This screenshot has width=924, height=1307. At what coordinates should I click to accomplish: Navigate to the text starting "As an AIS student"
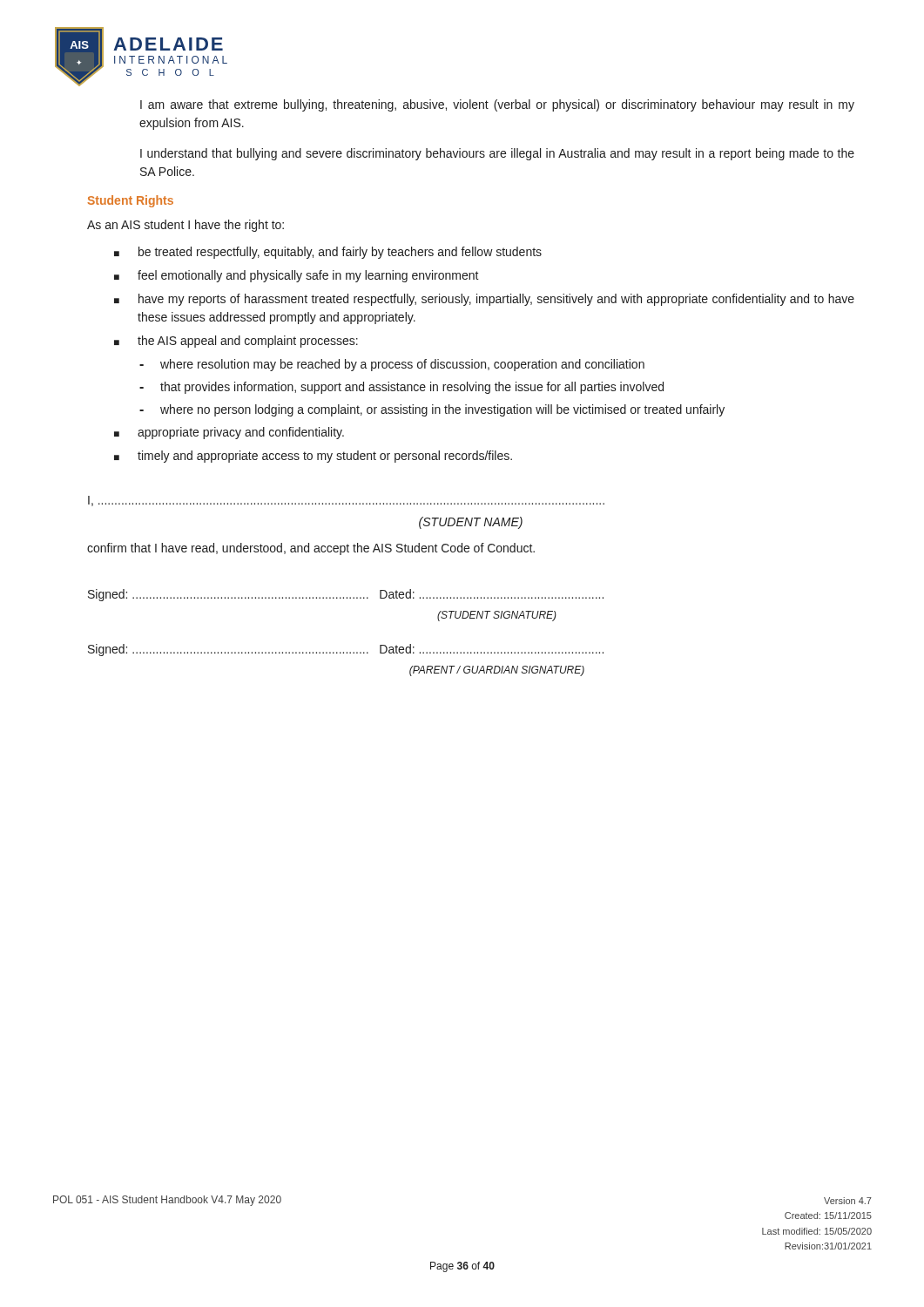(x=186, y=225)
